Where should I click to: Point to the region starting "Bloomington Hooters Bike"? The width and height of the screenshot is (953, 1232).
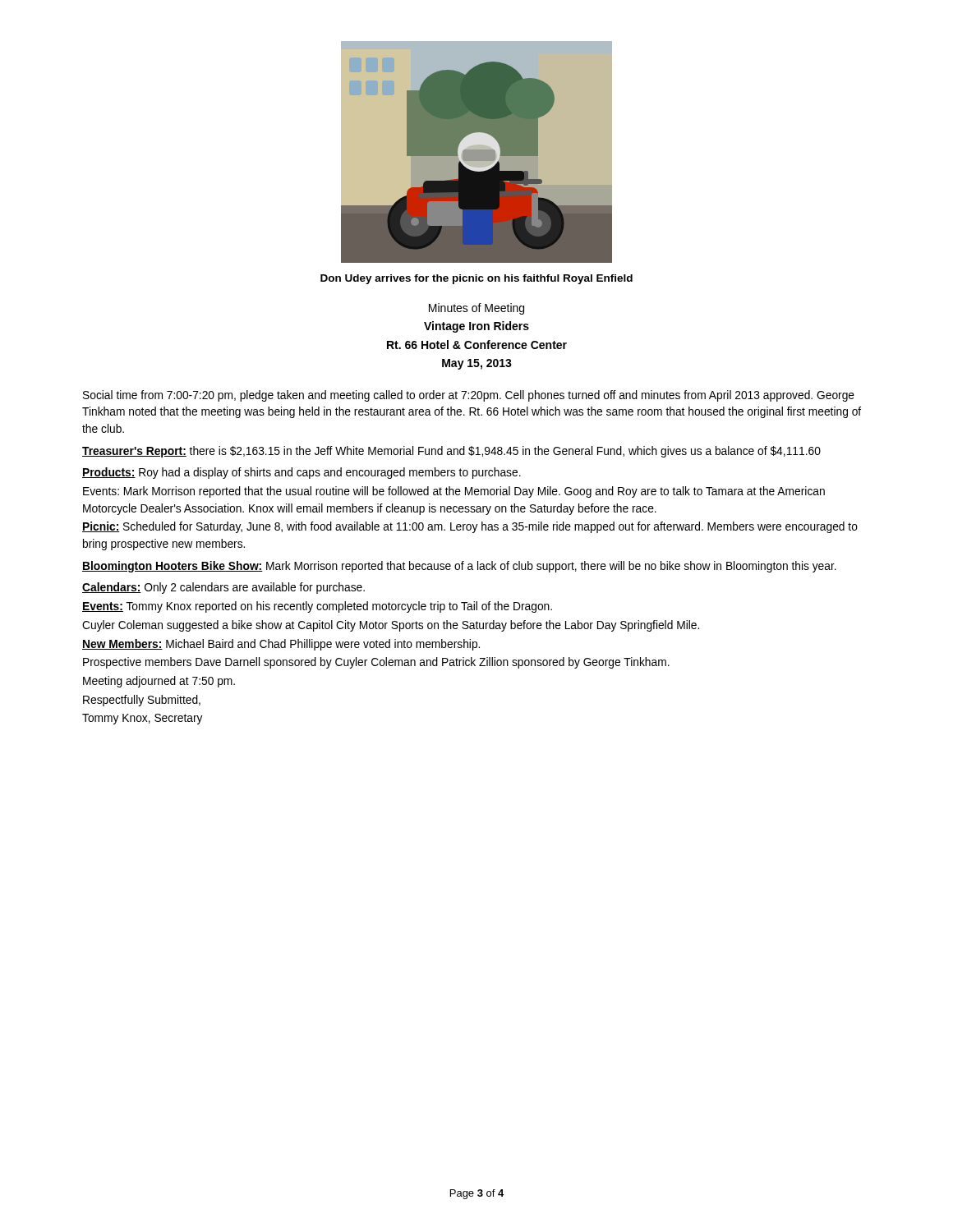coord(459,566)
